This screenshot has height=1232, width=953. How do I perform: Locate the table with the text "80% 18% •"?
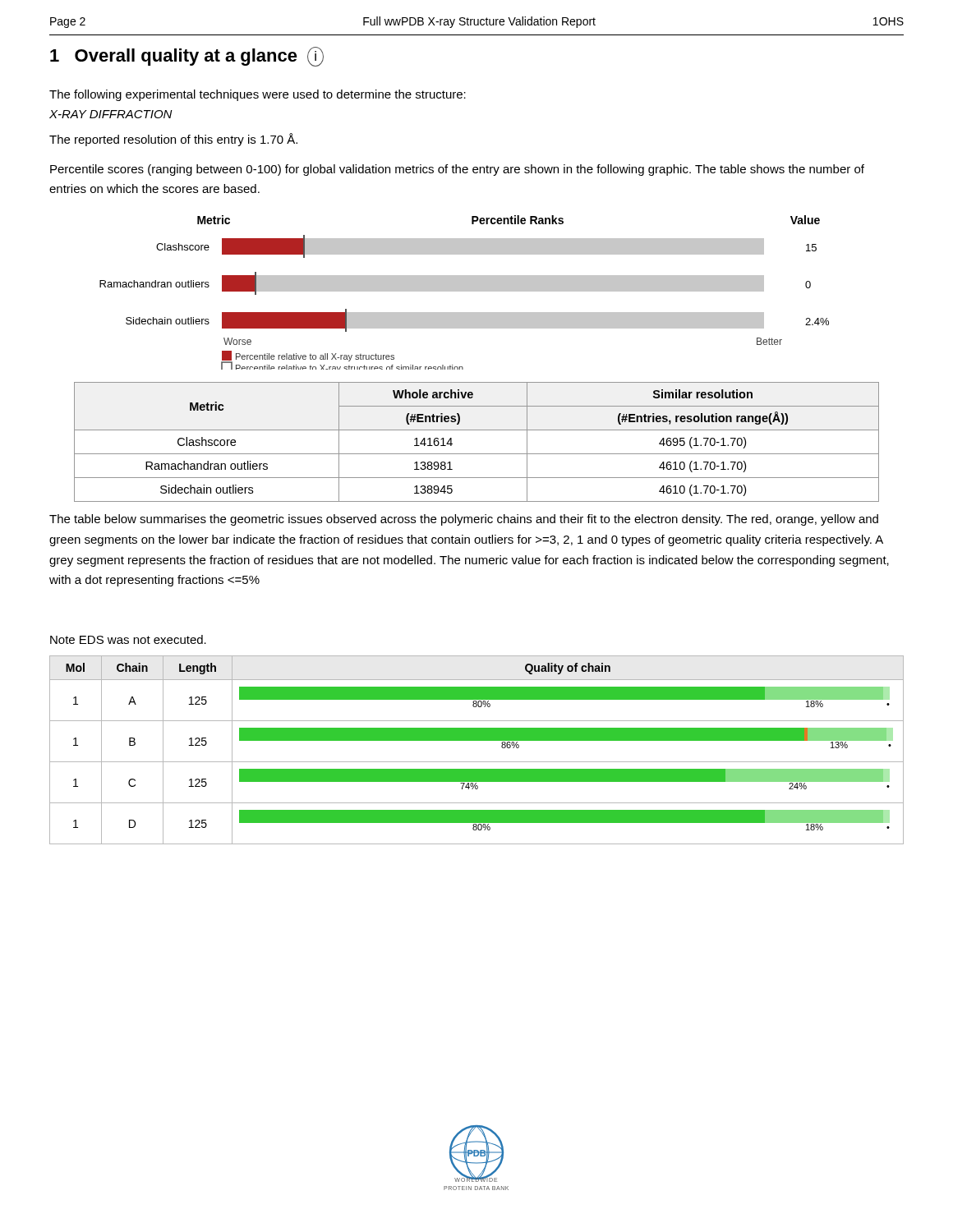tap(476, 750)
